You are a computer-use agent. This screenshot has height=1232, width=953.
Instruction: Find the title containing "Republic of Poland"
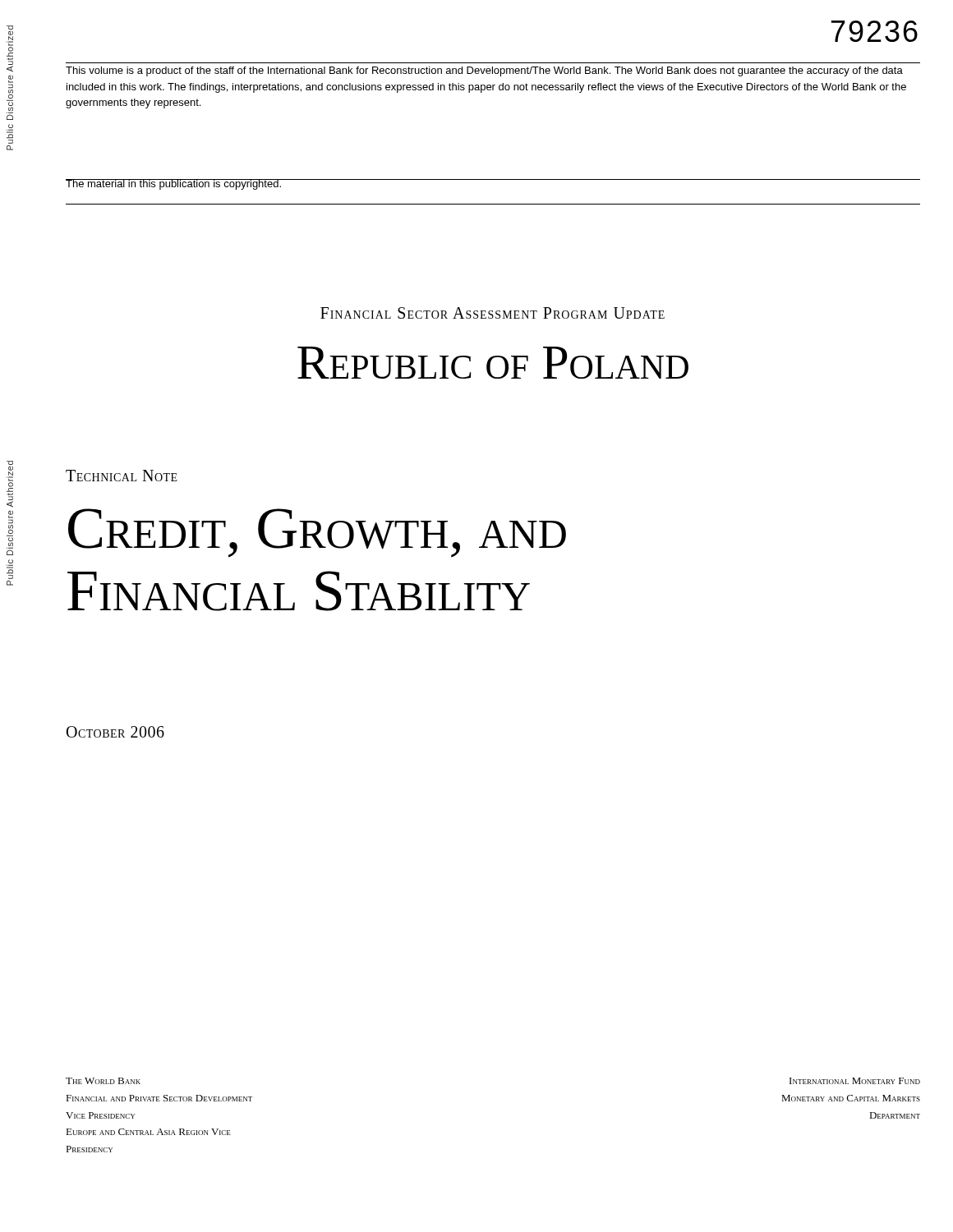pyautogui.click(x=493, y=362)
